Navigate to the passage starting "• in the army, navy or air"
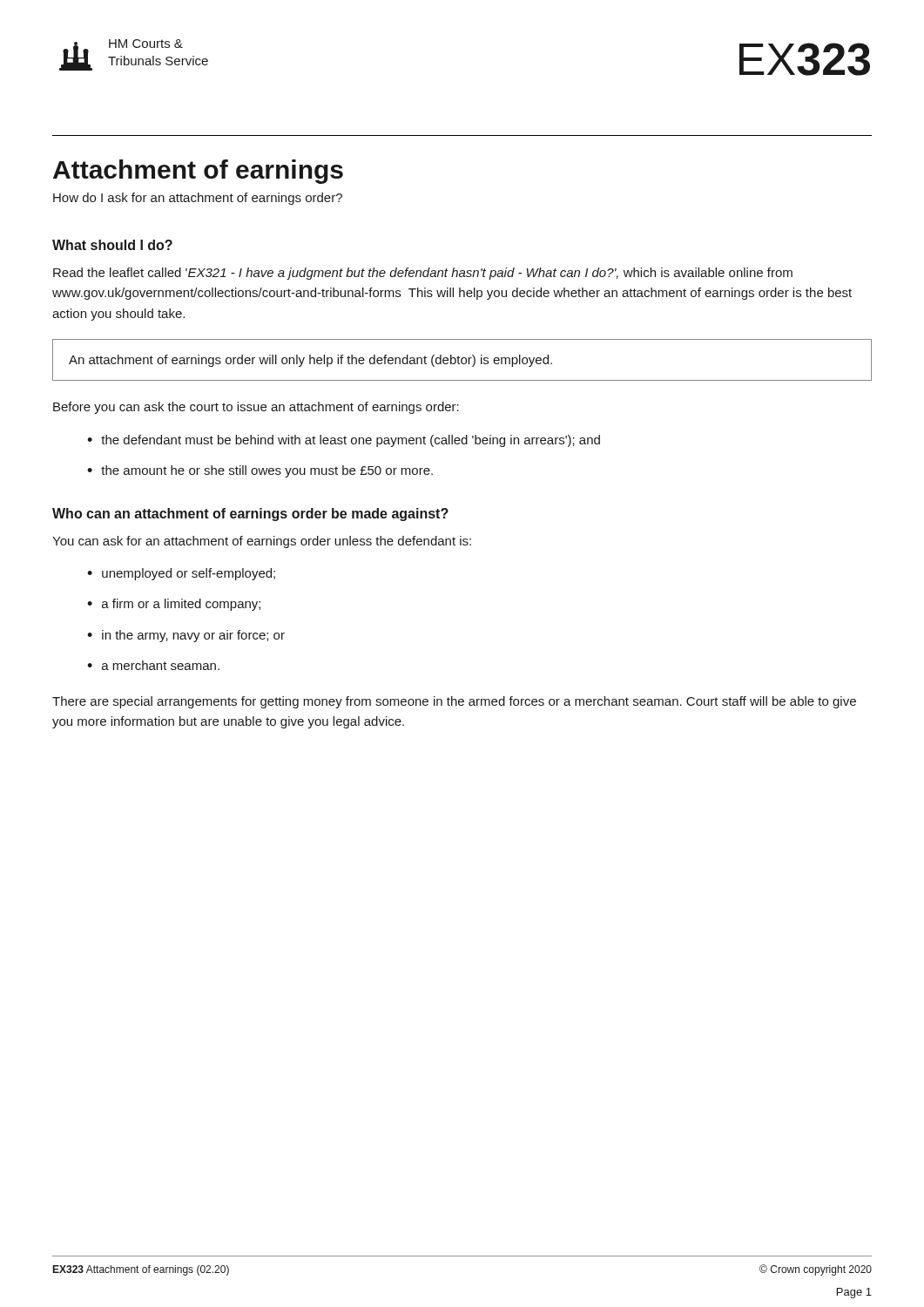 click(x=186, y=635)
